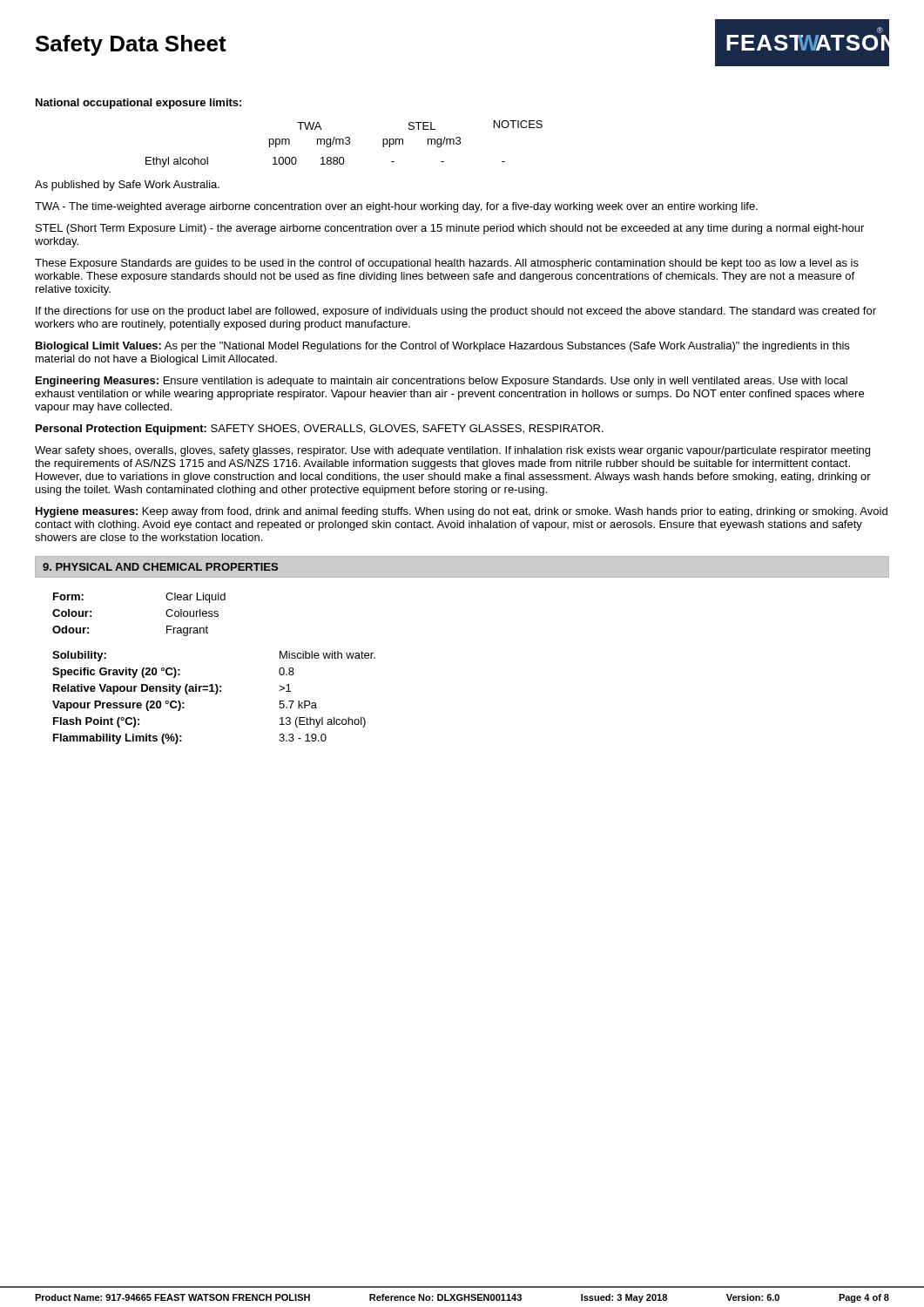Click on the table containing "Clear Liquid"
924x1307 pixels.
click(471, 667)
